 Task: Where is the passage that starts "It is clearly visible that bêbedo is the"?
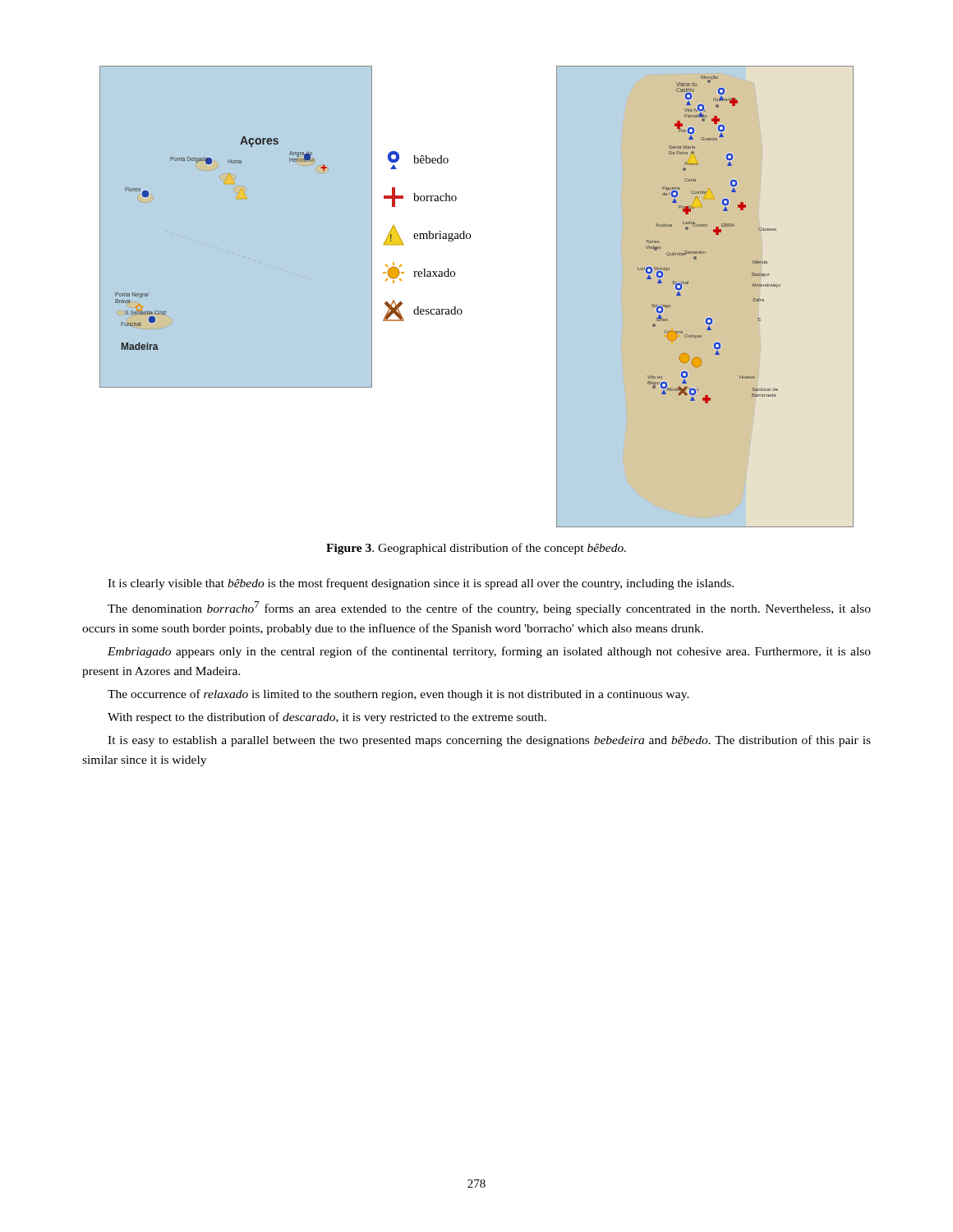pyautogui.click(x=421, y=583)
